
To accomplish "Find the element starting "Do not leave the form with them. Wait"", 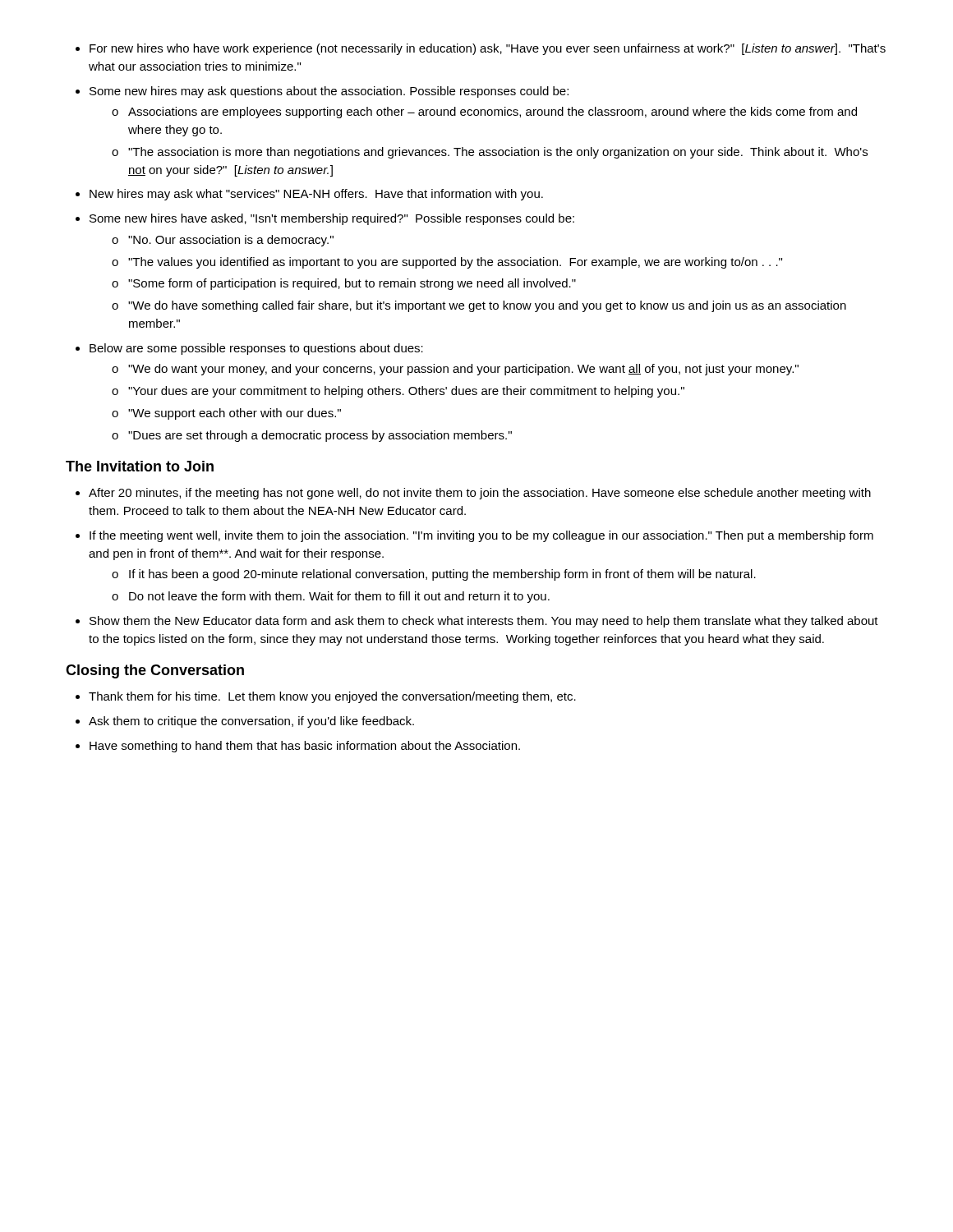I will click(x=339, y=596).
